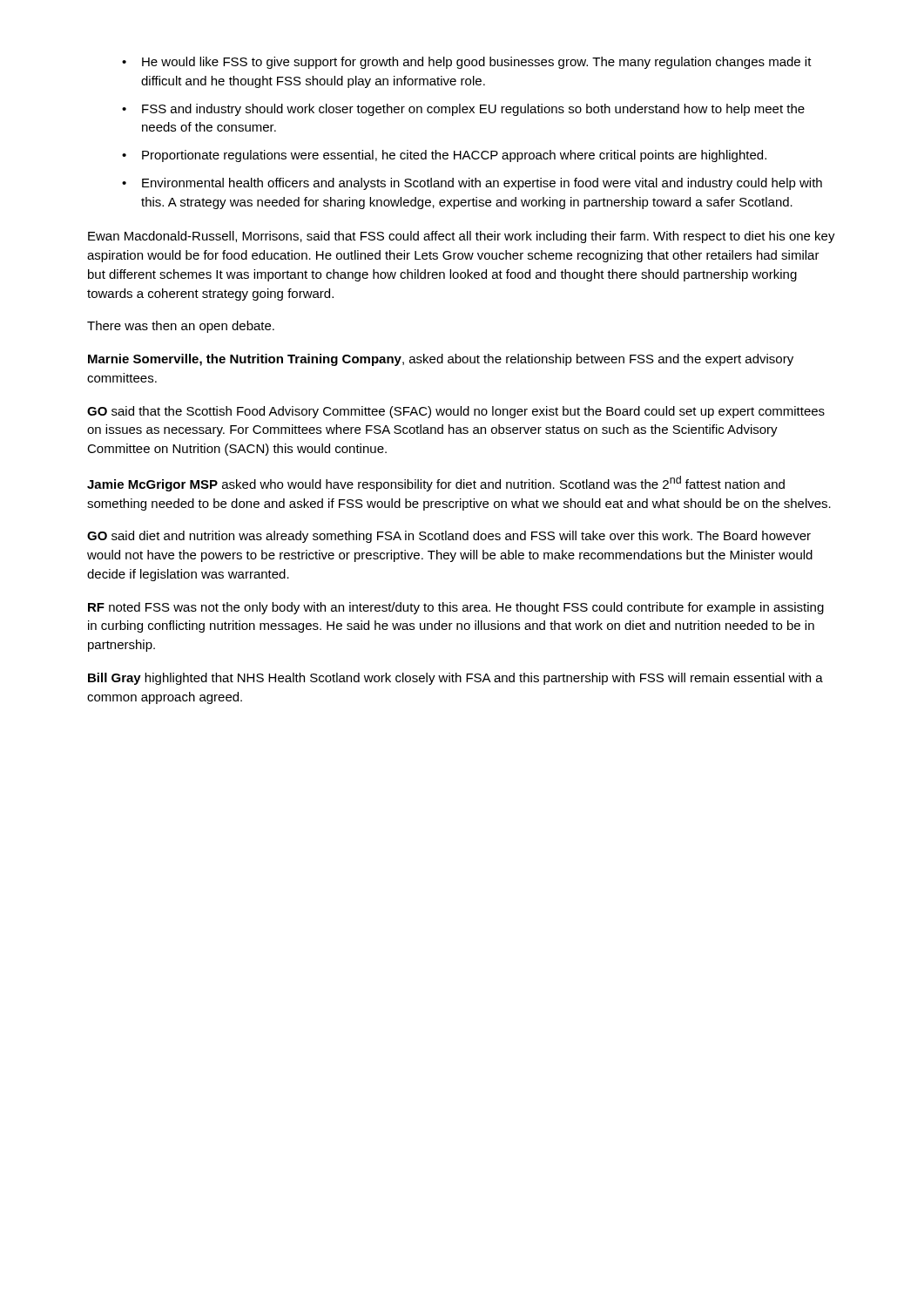Navigate to the region starting "GO said diet and nutrition was already"

pyautogui.click(x=462, y=555)
